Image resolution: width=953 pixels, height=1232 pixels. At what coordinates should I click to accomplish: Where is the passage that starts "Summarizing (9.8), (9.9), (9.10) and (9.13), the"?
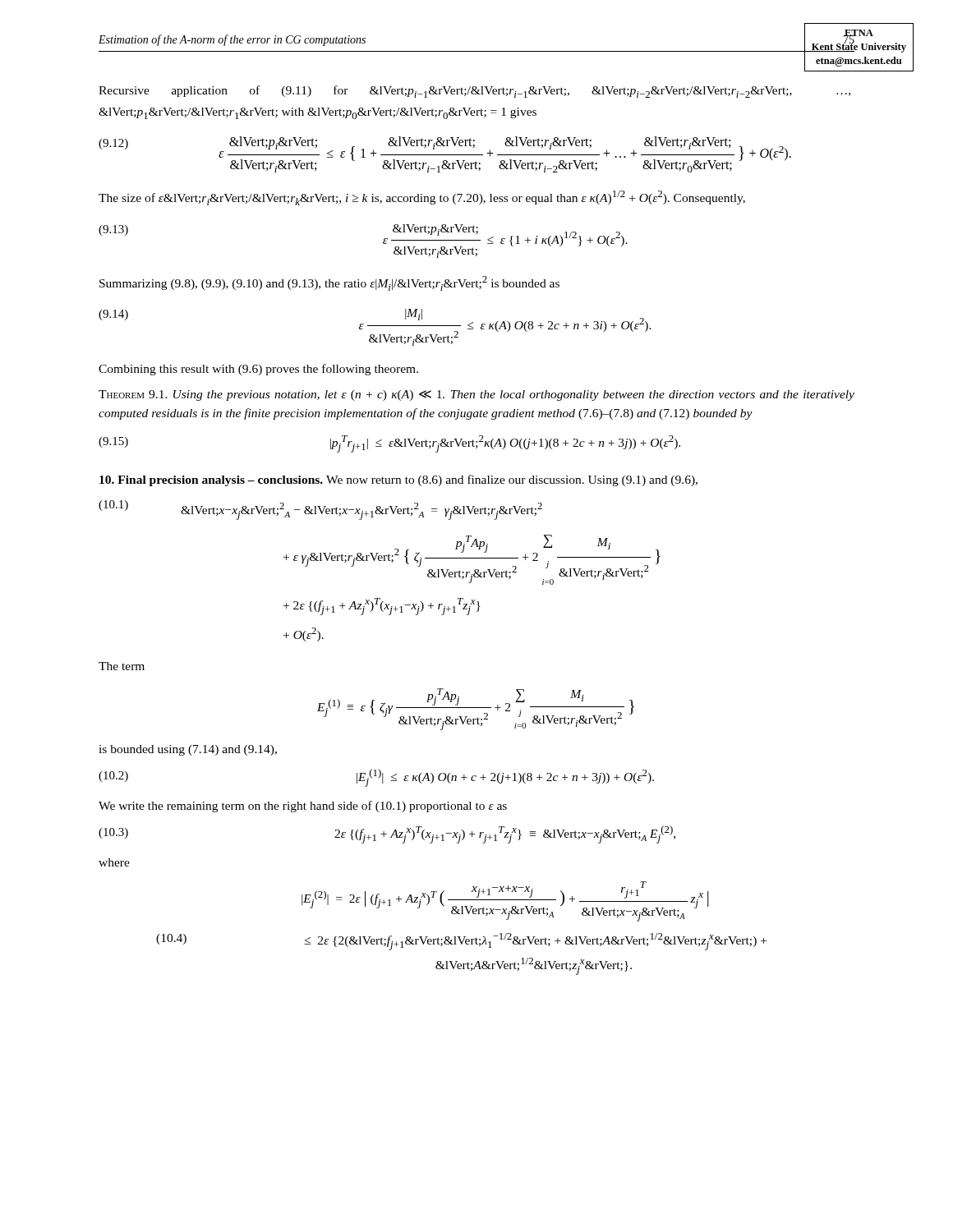[329, 283]
